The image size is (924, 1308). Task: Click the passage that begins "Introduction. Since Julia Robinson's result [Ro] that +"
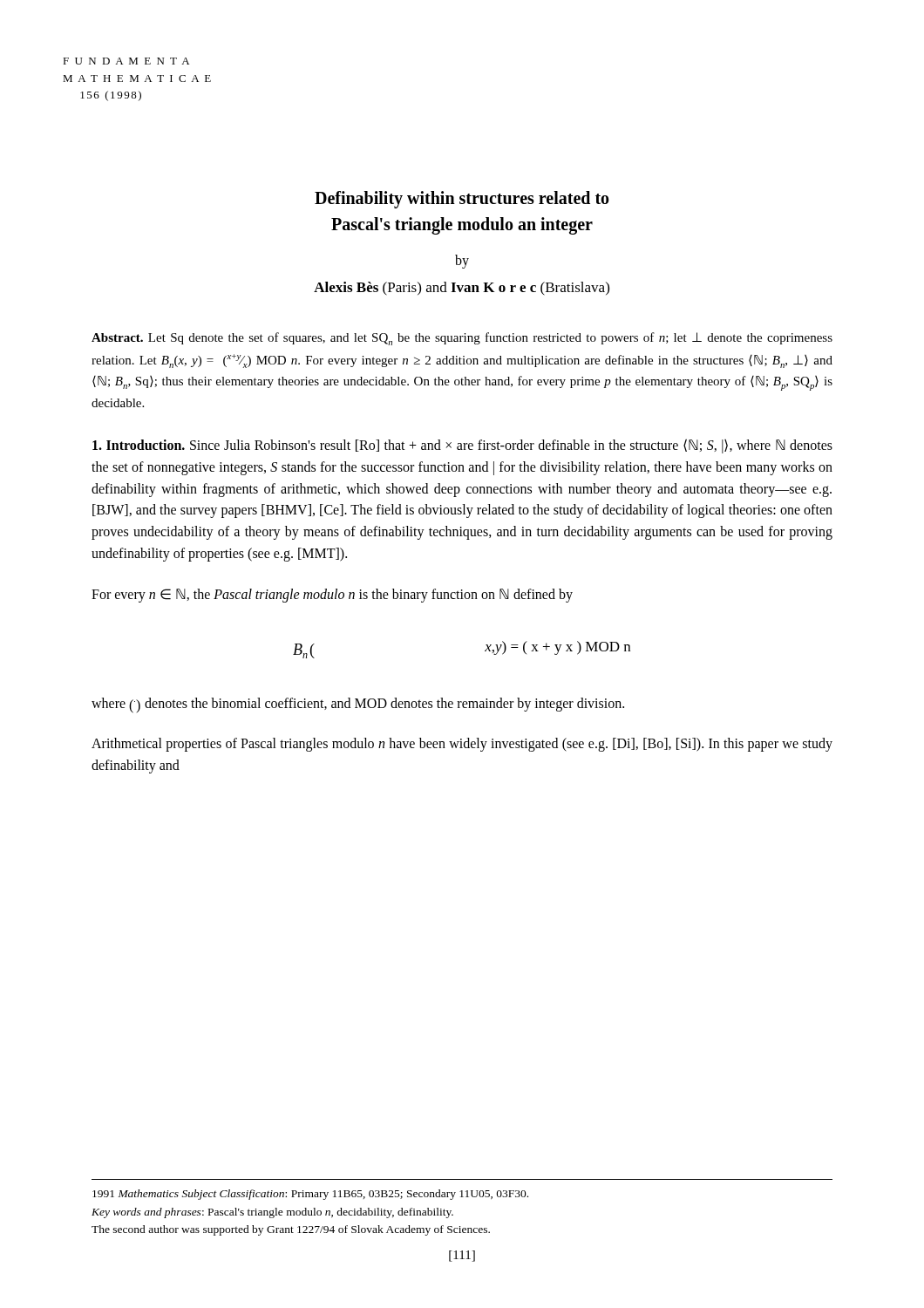pos(462,499)
